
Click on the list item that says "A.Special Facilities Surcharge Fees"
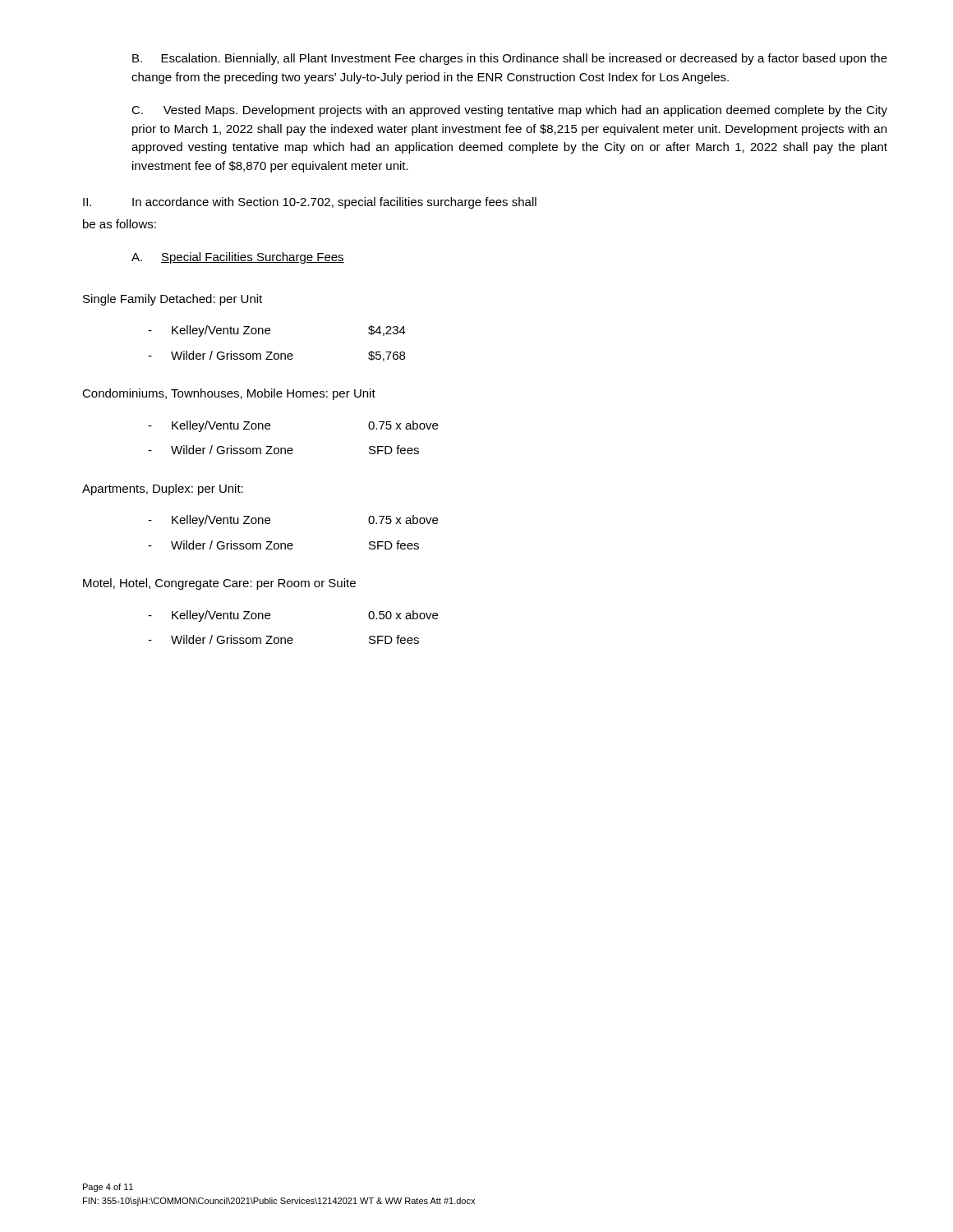click(238, 257)
